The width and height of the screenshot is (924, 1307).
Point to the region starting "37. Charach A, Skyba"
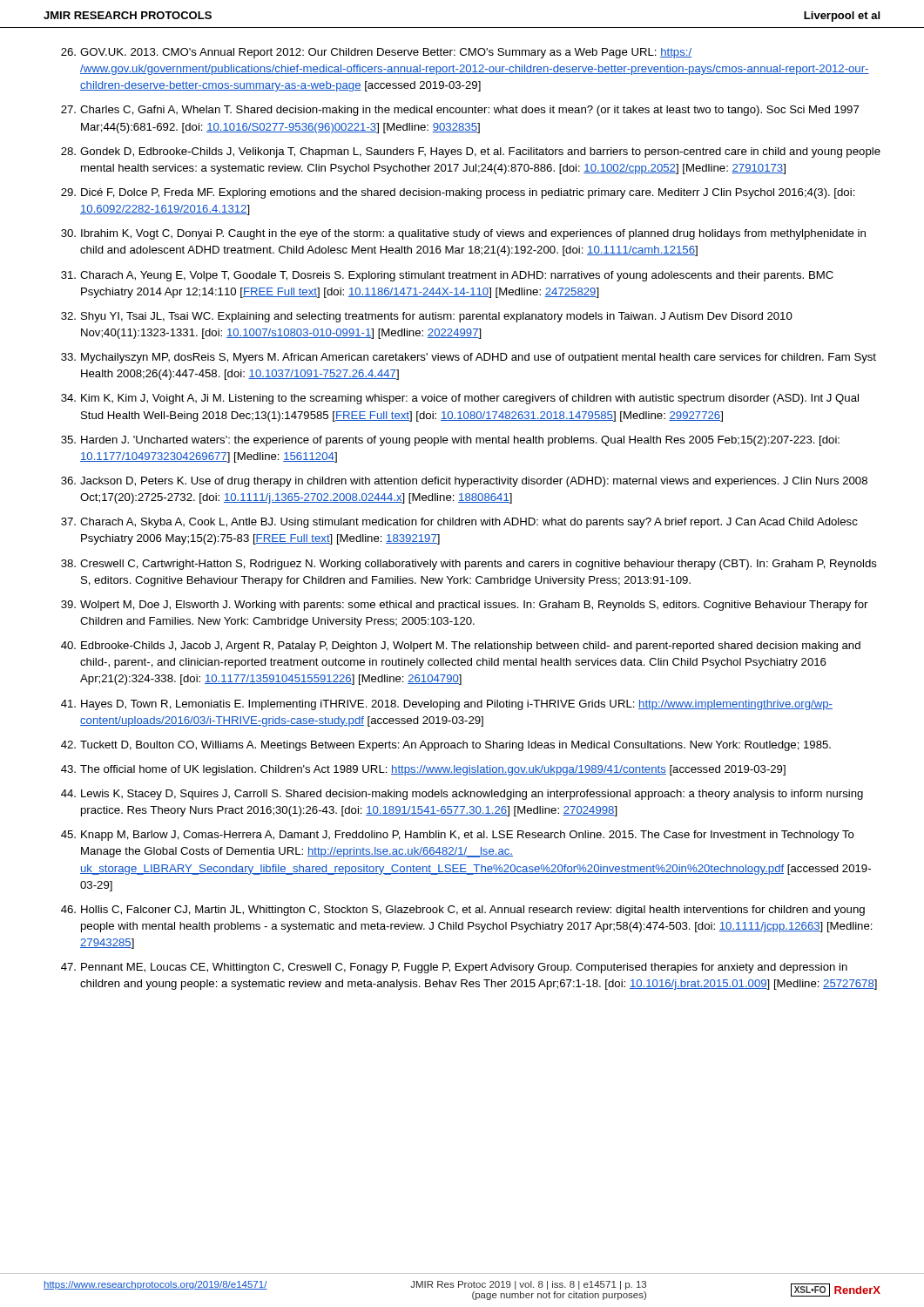pos(462,530)
